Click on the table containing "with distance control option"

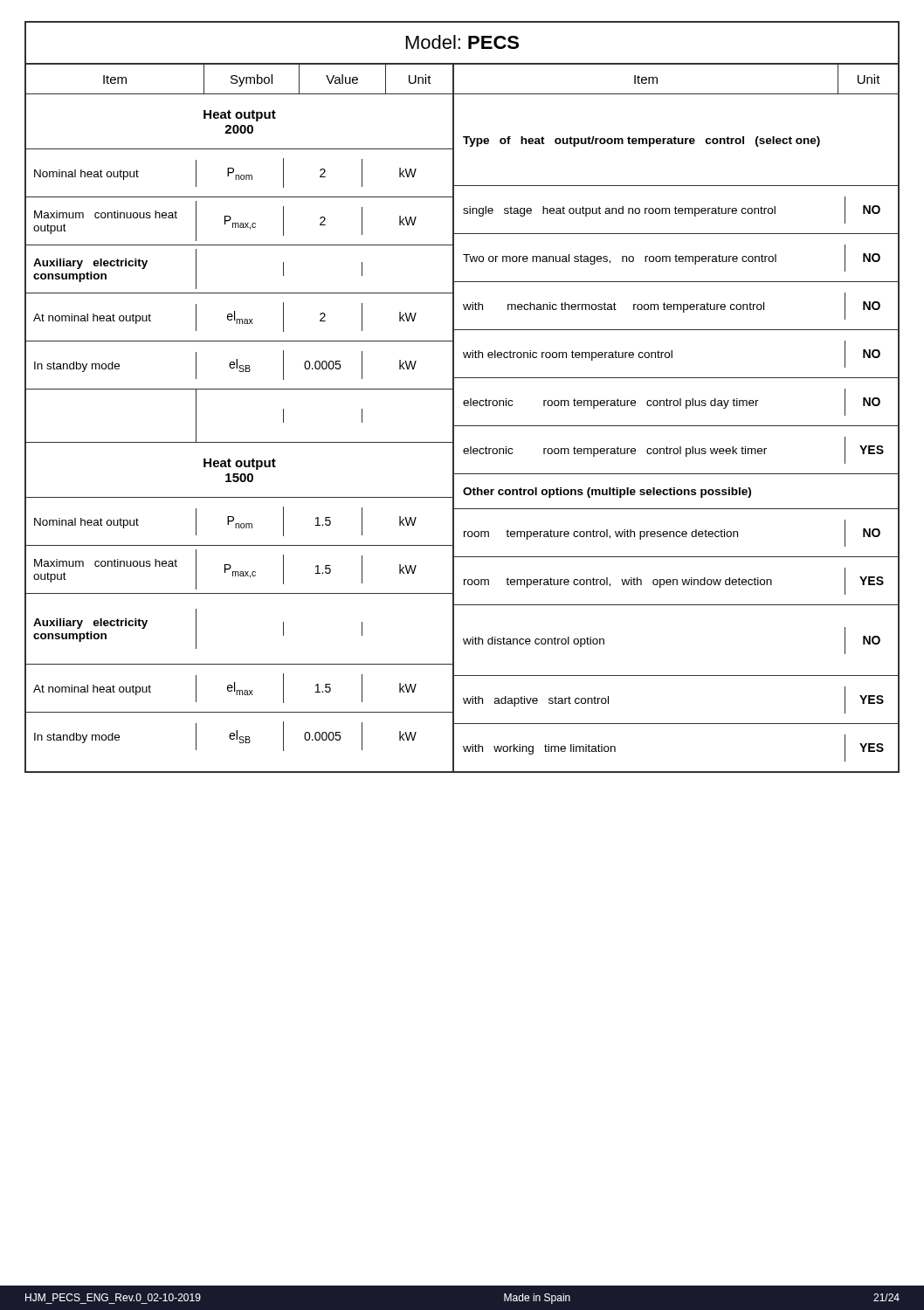676,641
